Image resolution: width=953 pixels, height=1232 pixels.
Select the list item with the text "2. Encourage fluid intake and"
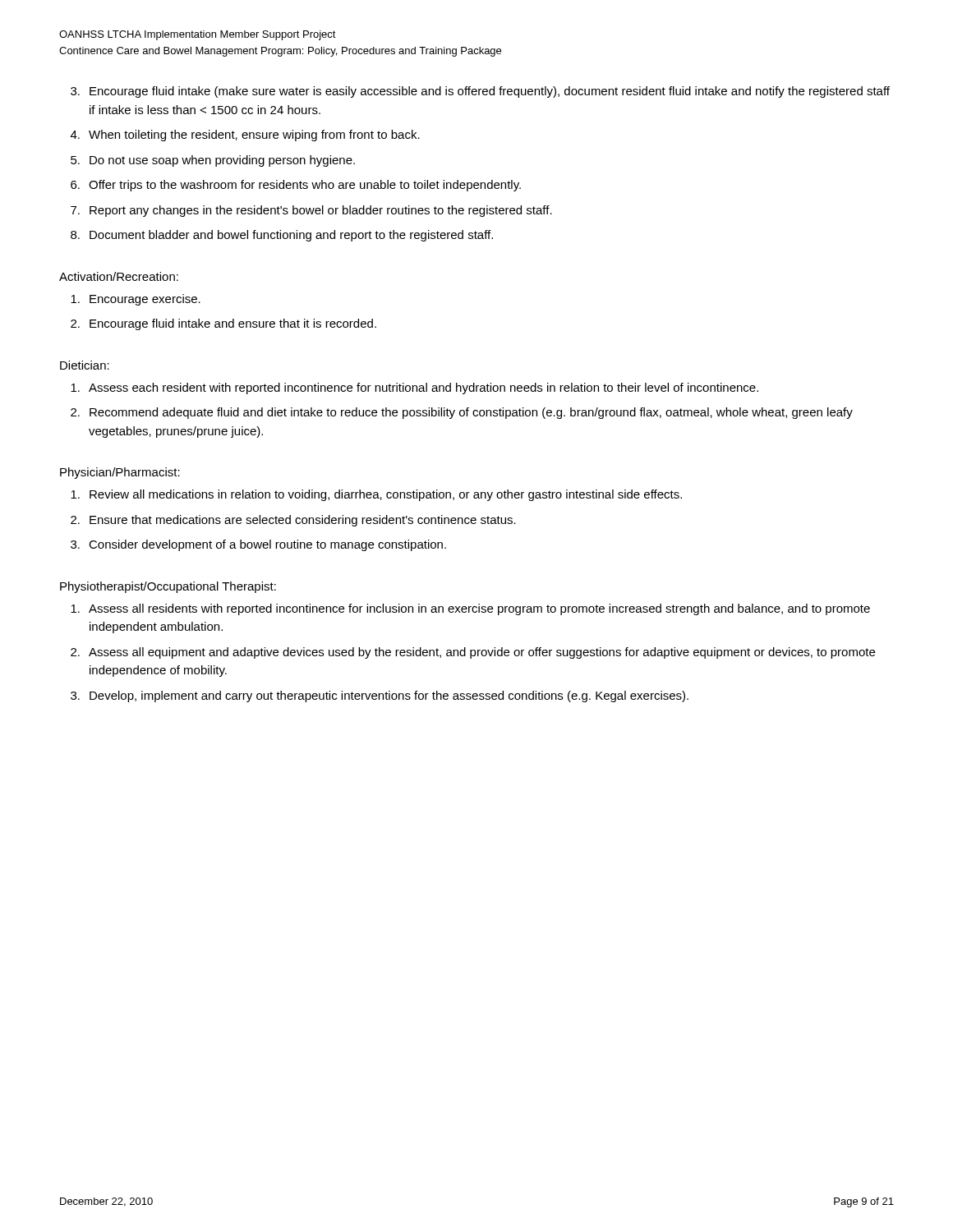[223, 324]
